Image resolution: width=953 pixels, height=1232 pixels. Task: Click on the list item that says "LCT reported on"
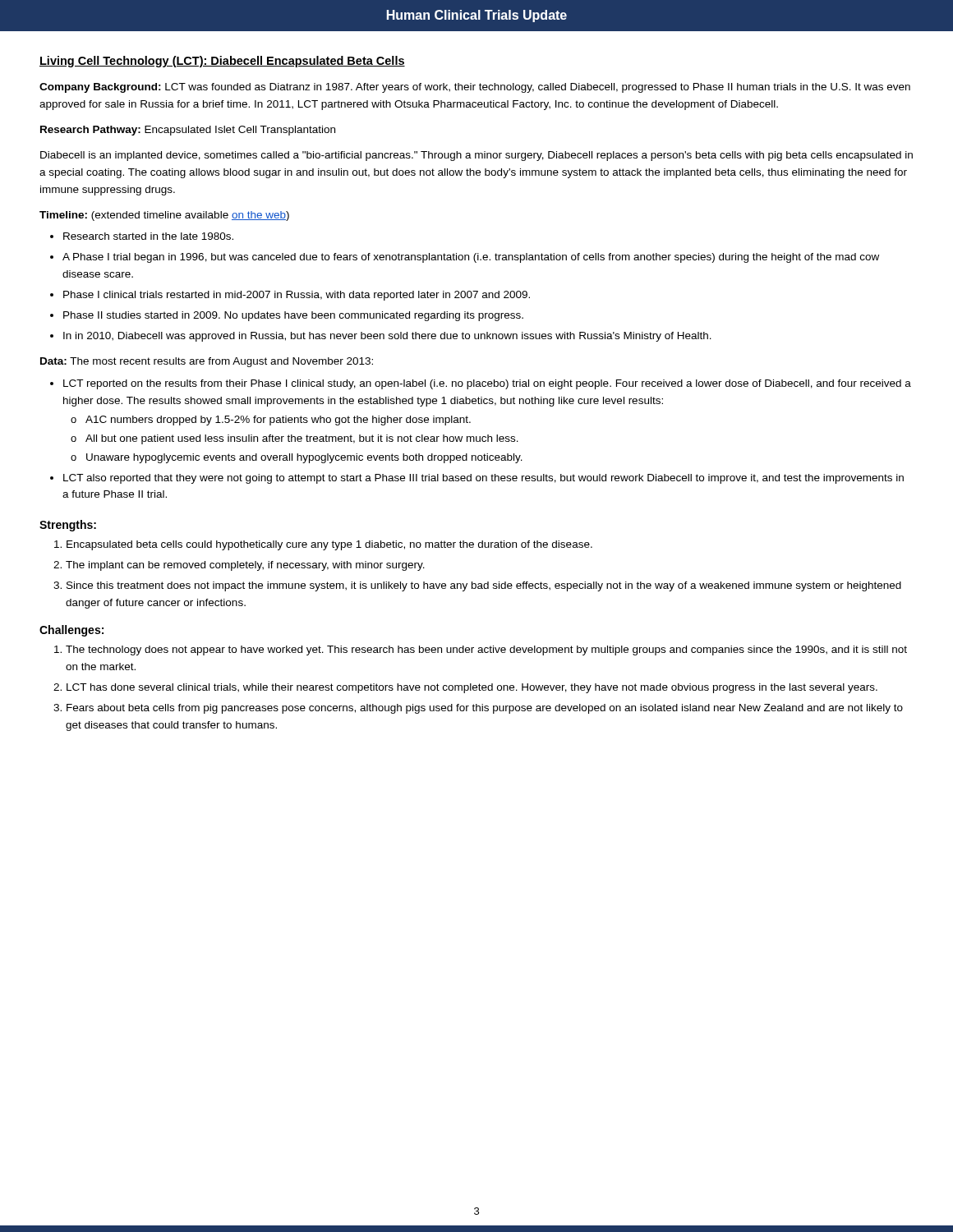487,384
